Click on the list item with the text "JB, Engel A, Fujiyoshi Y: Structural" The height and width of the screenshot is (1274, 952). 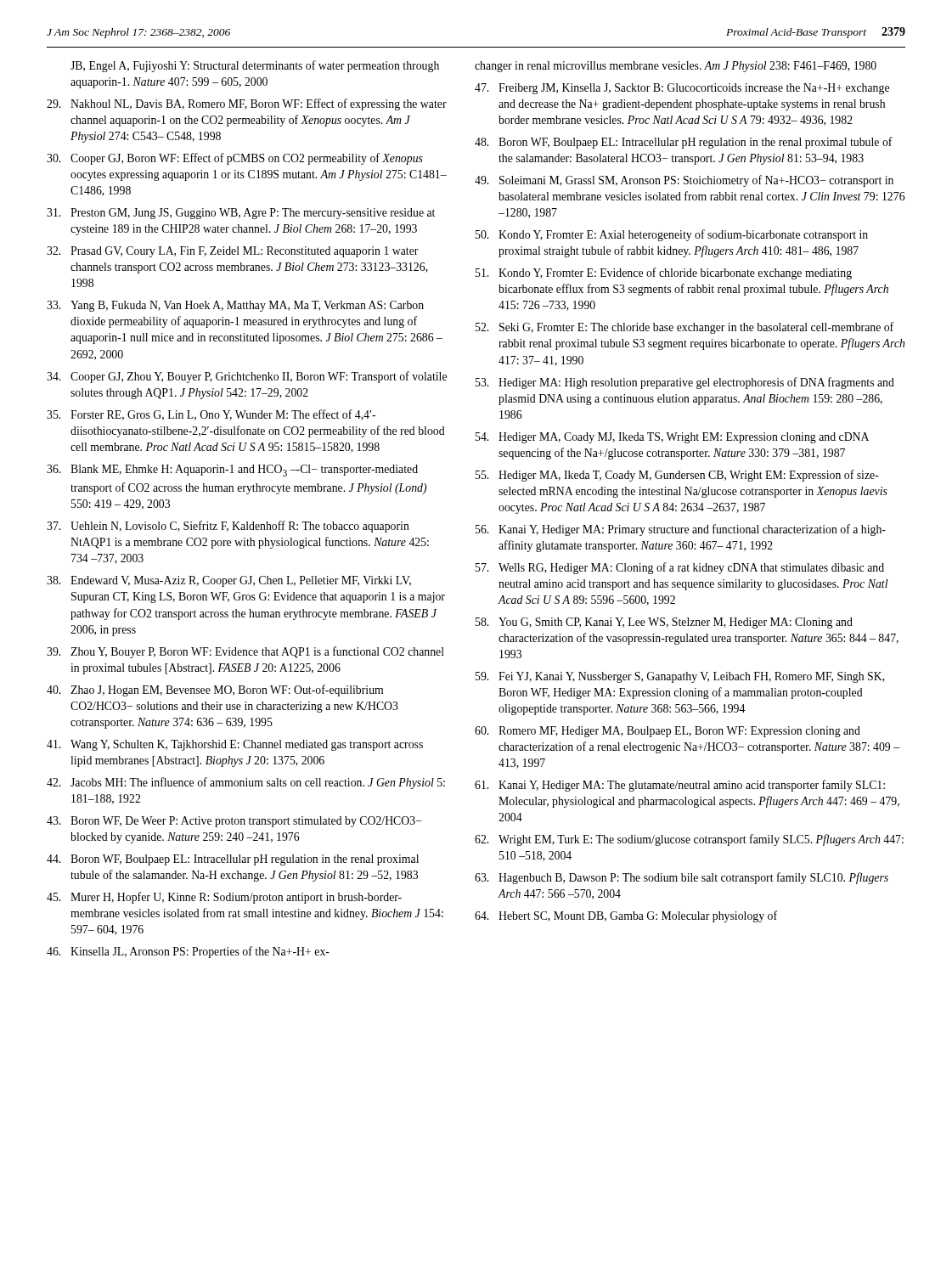[255, 74]
